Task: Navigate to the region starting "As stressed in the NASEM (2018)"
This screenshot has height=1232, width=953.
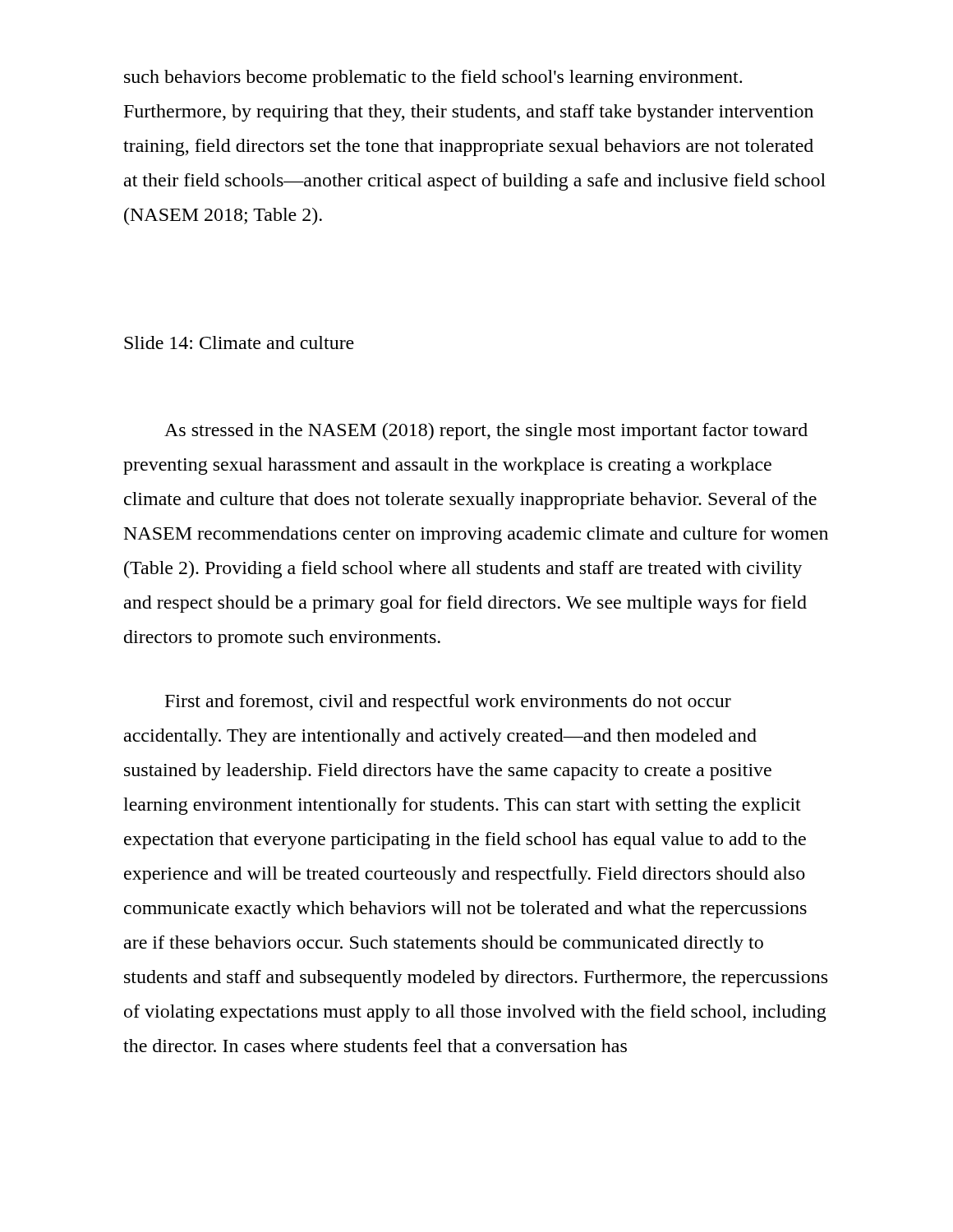Action: tap(476, 533)
